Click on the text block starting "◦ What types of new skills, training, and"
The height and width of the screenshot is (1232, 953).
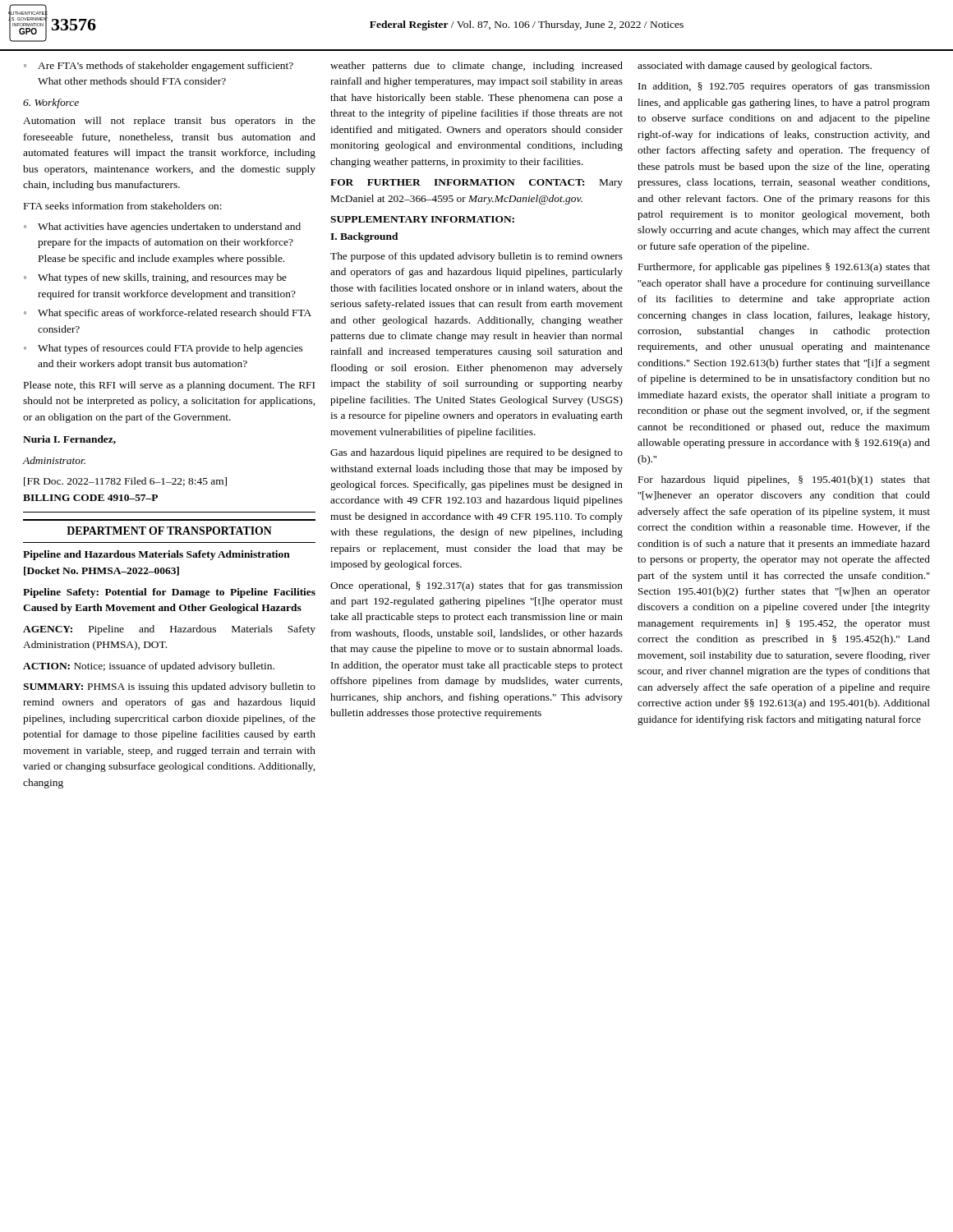tap(169, 286)
